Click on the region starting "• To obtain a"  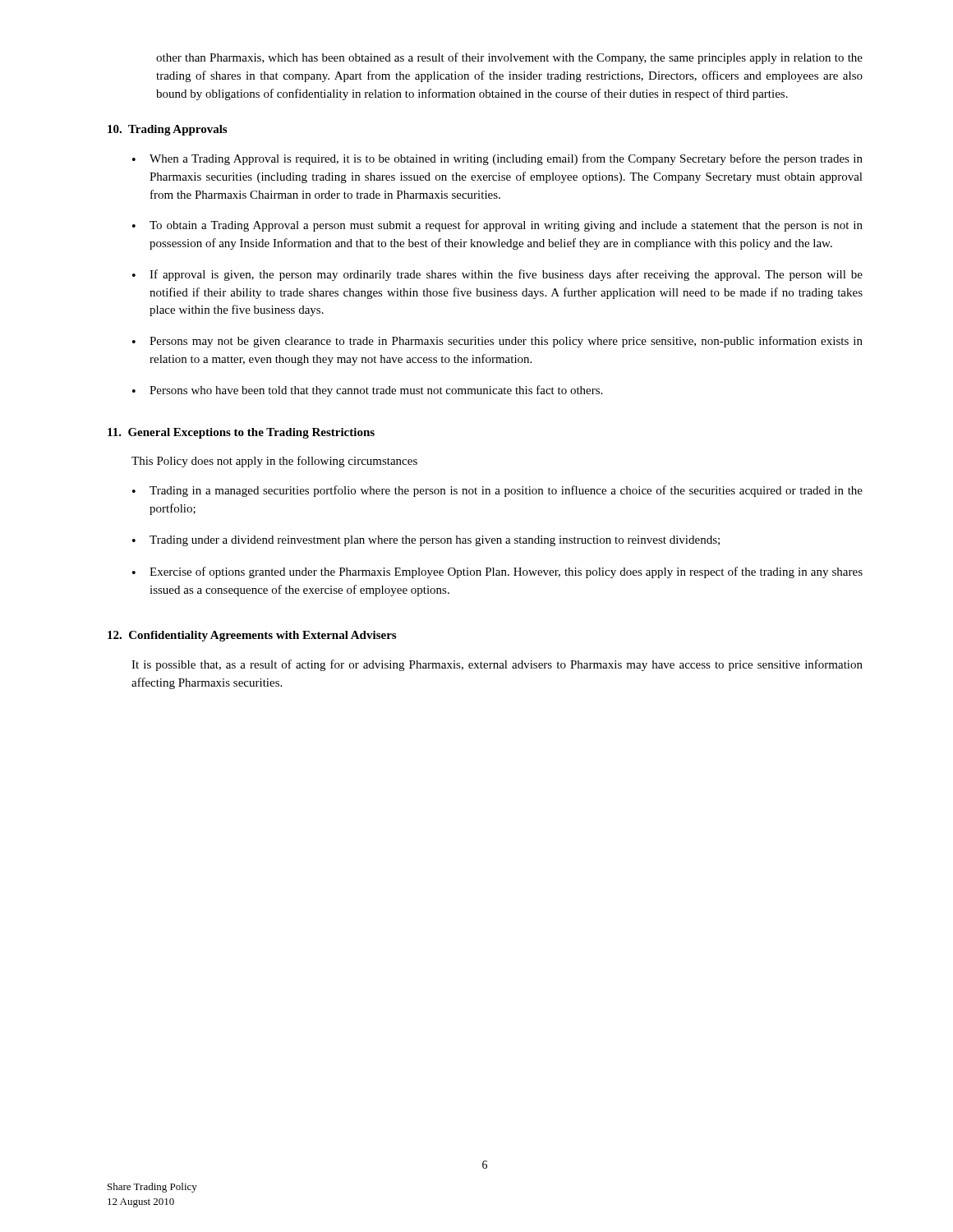[x=497, y=235]
